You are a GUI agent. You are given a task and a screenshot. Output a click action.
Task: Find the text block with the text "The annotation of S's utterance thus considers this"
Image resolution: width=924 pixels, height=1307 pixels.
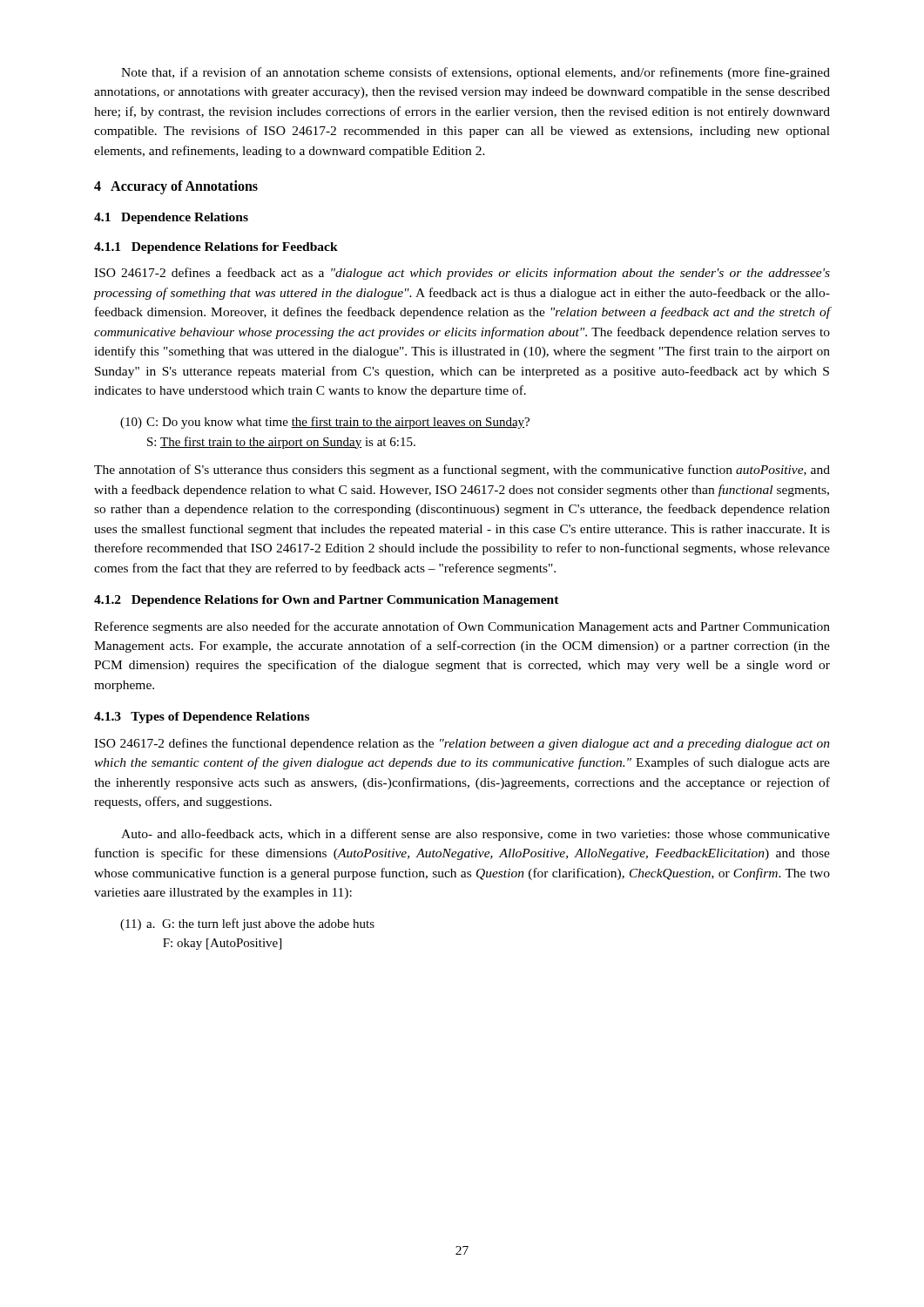pyautogui.click(x=462, y=519)
